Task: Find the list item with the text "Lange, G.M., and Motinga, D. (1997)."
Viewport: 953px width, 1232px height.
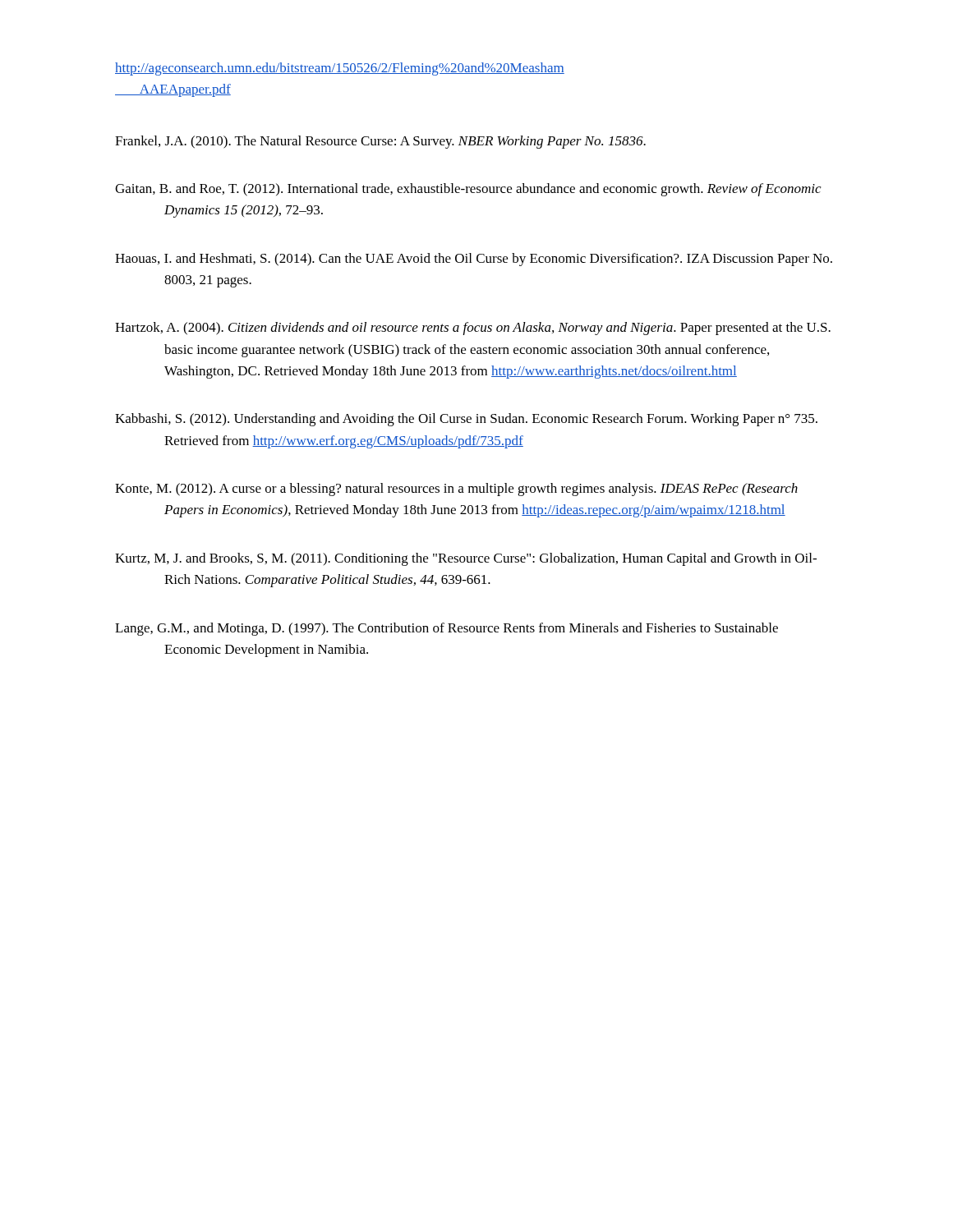Action: click(447, 638)
